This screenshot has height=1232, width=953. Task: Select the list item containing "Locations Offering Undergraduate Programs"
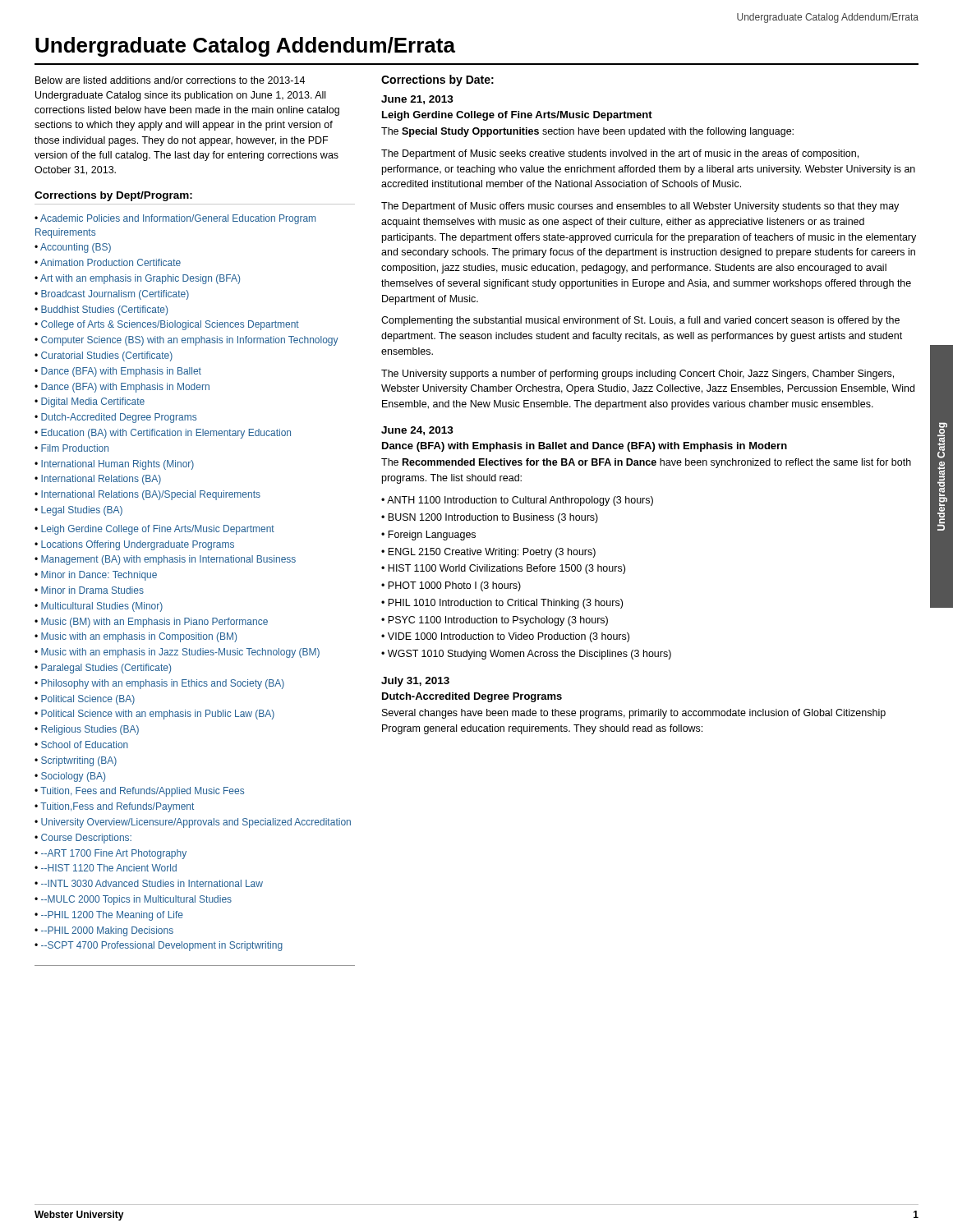pyautogui.click(x=138, y=544)
